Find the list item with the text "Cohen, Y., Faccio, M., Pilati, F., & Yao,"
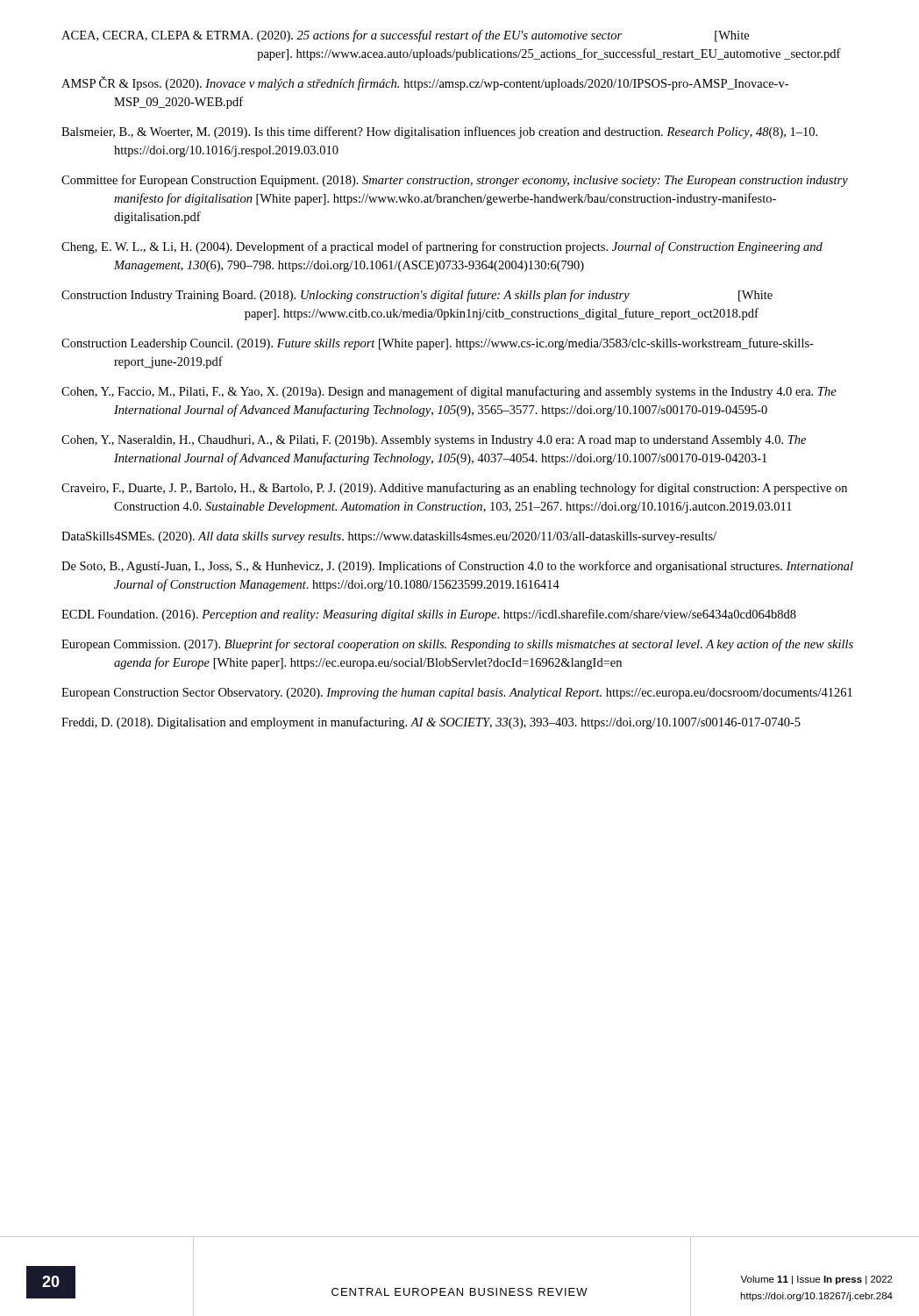This screenshot has height=1316, width=919. coord(449,401)
